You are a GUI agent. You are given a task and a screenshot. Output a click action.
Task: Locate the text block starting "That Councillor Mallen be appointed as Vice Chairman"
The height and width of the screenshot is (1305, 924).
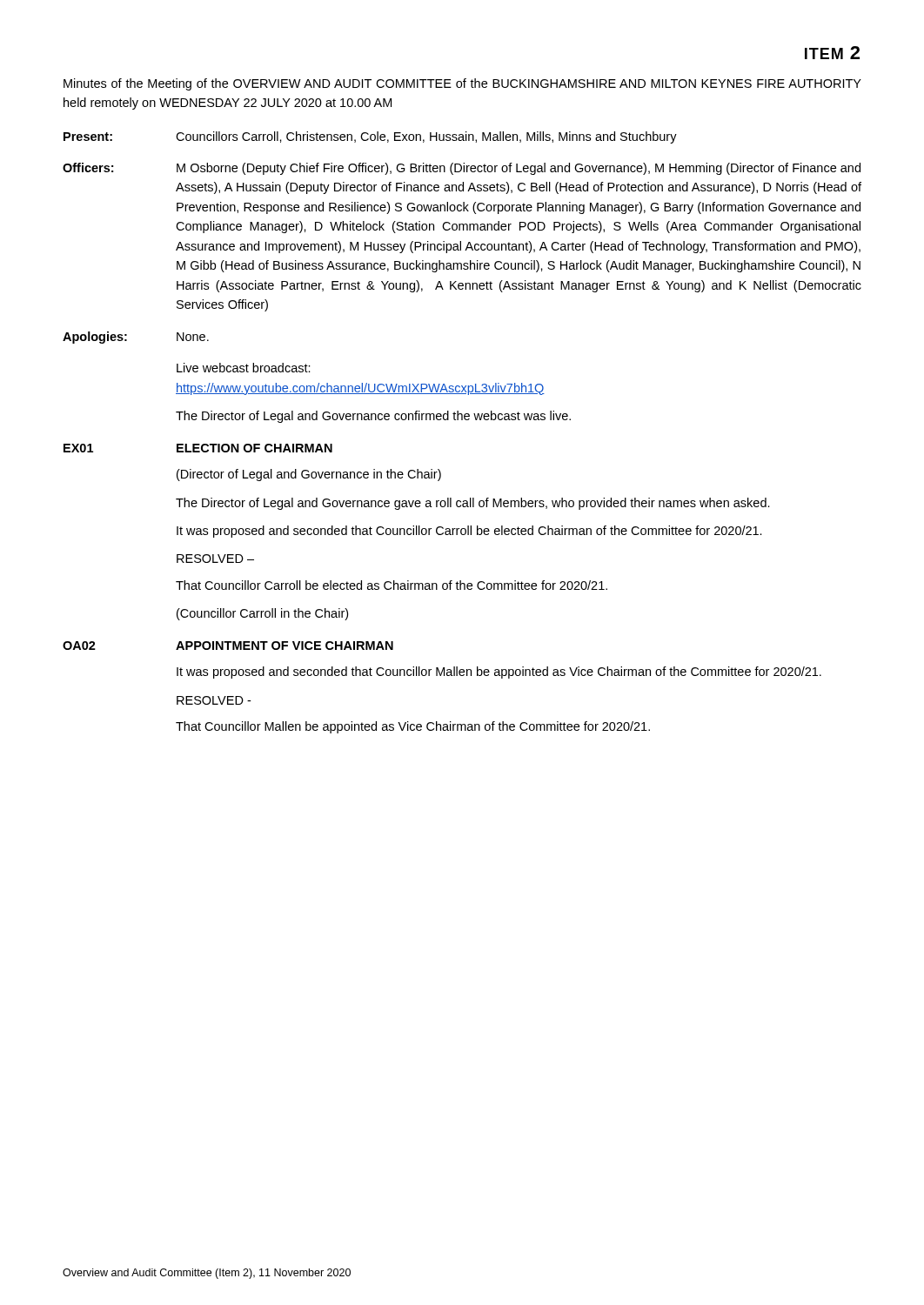point(462,727)
